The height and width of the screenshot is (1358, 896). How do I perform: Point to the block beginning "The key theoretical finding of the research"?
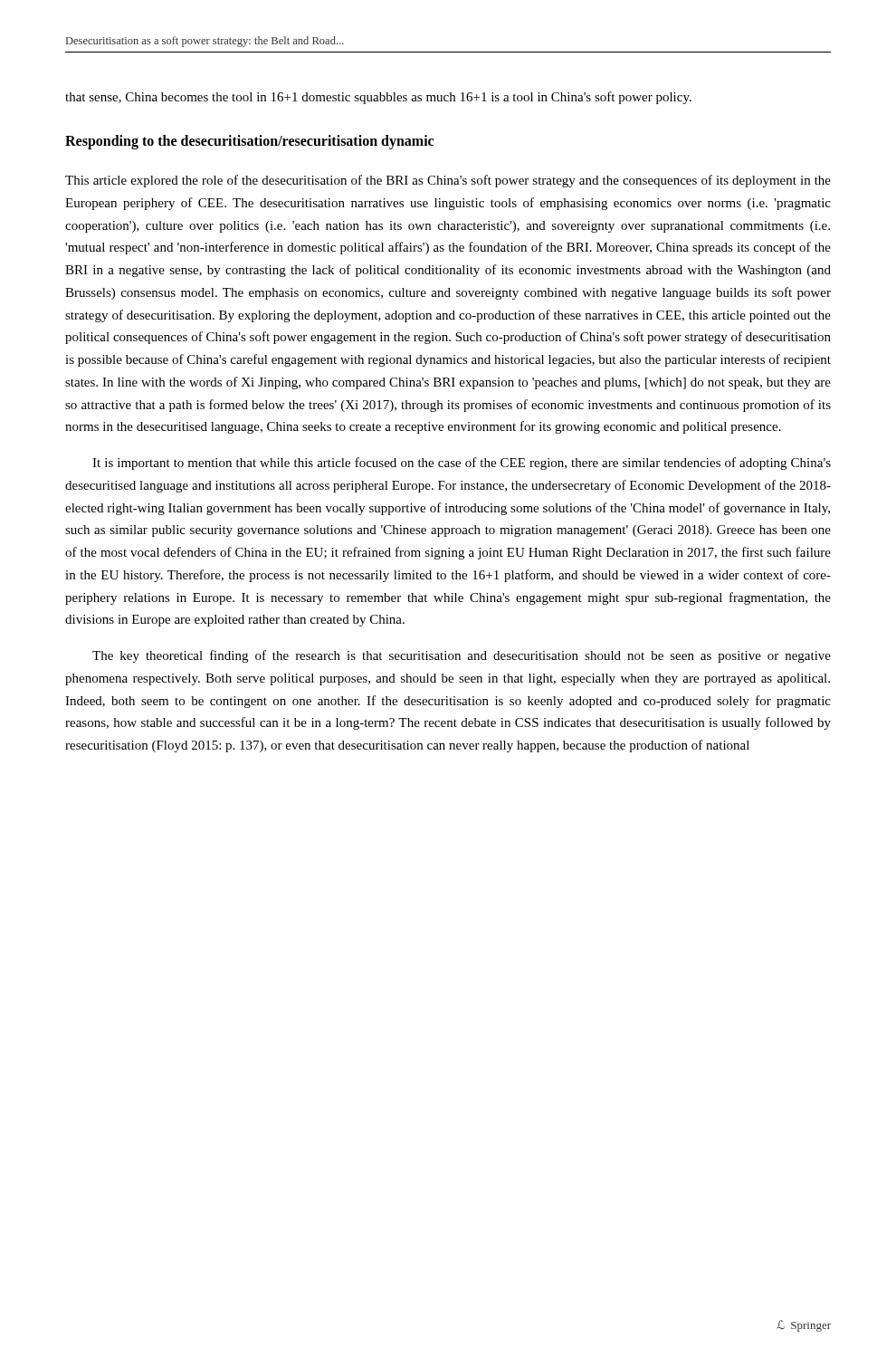coord(448,700)
